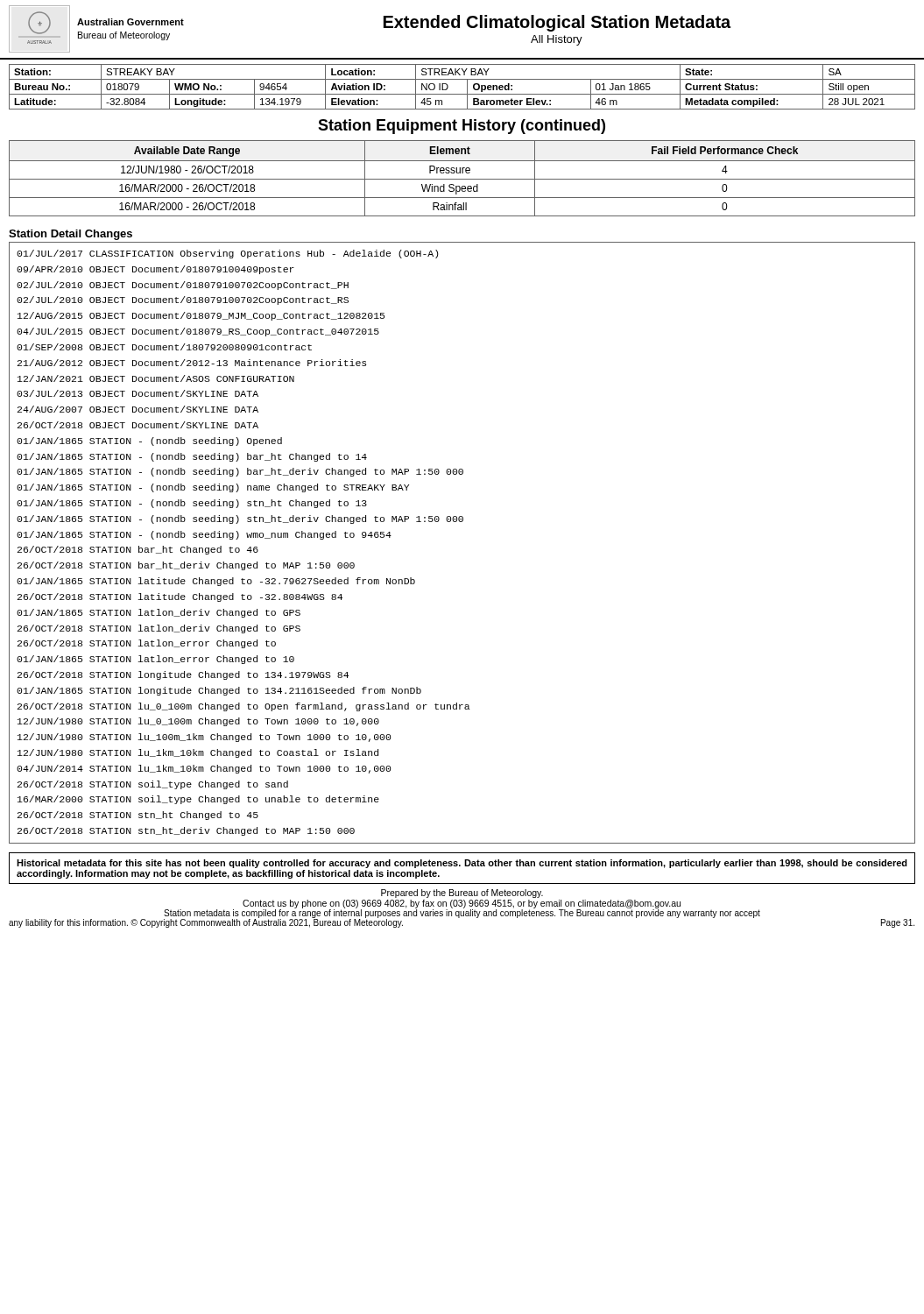The height and width of the screenshot is (1314, 924).
Task: Navigate to the text block starting "12/JUN/1980 STATION lu_100m_1km Changed"
Action: [204, 737]
